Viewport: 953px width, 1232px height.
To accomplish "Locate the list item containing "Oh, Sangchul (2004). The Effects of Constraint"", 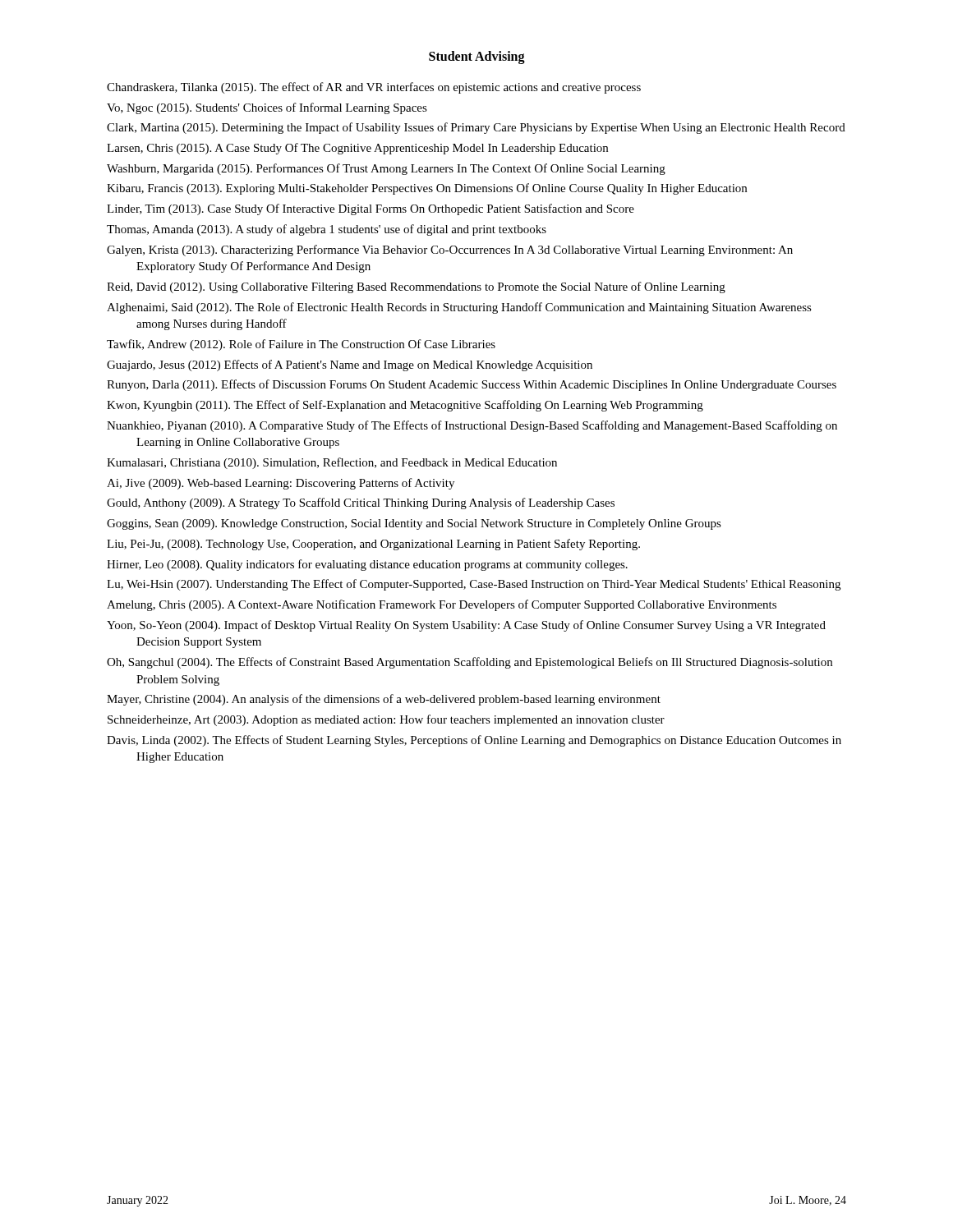I will [x=470, y=670].
